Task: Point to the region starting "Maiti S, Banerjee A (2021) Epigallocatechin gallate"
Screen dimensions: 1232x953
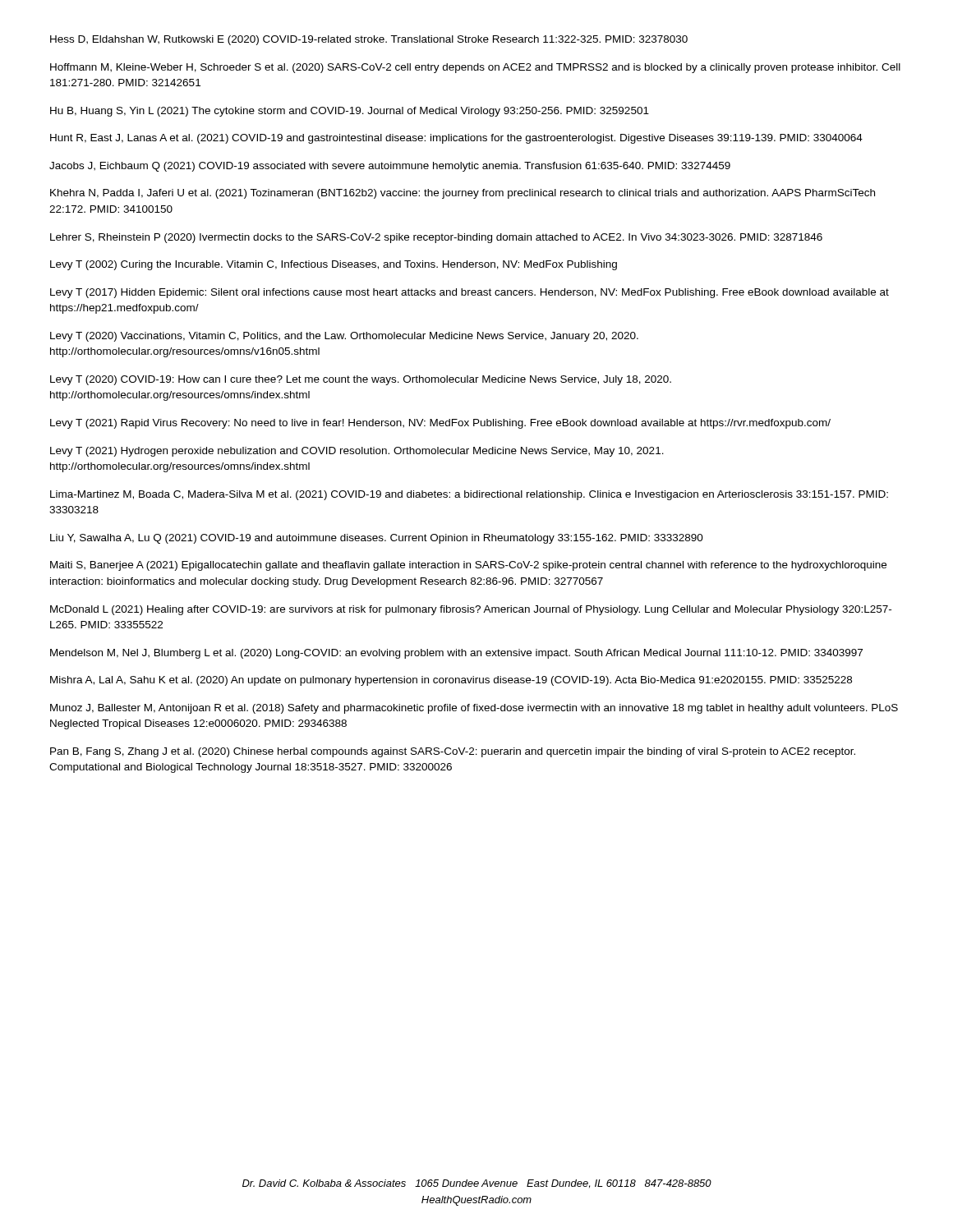Action: tap(468, 573)
